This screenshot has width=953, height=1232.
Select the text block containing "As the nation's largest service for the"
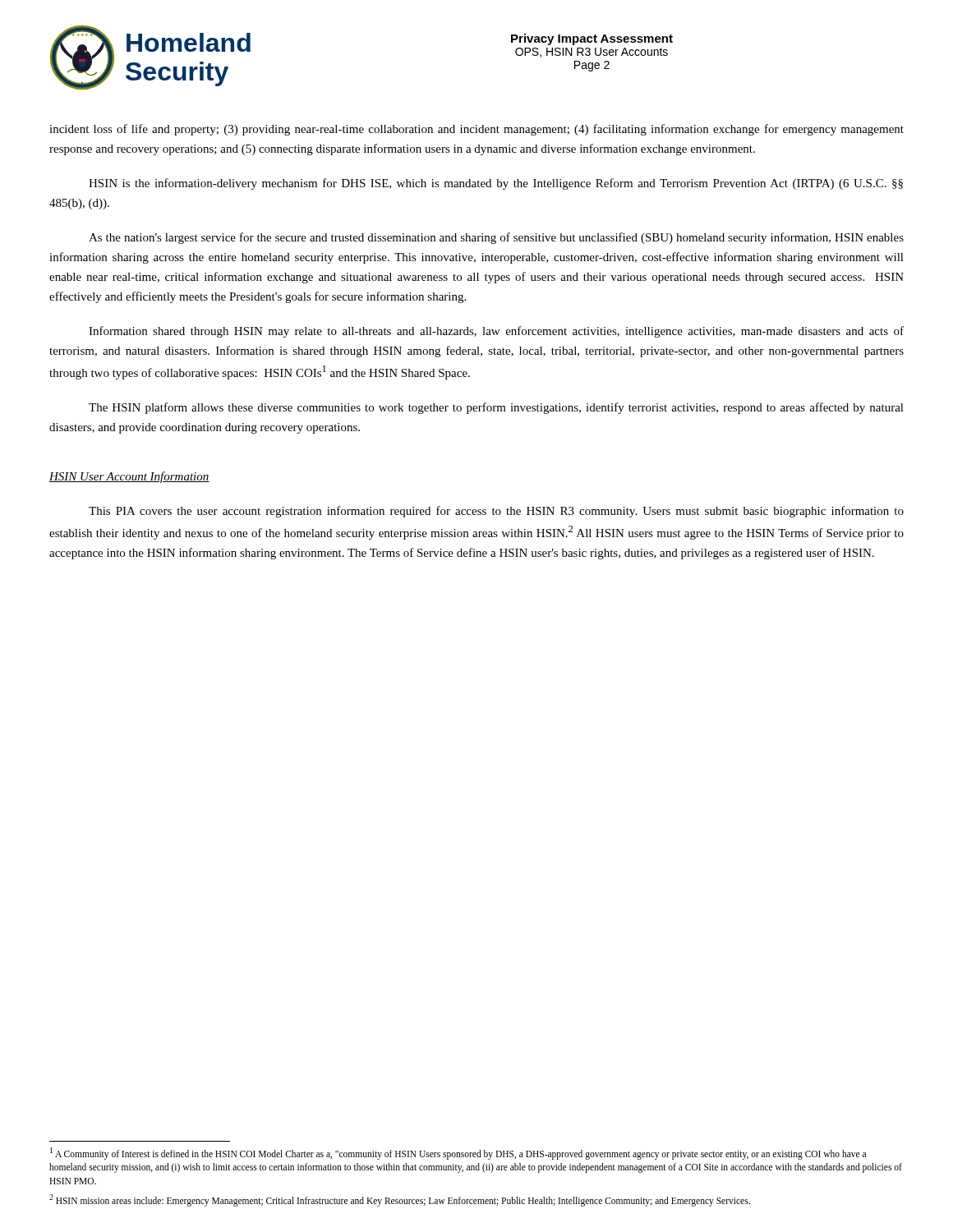pos(476,267)
